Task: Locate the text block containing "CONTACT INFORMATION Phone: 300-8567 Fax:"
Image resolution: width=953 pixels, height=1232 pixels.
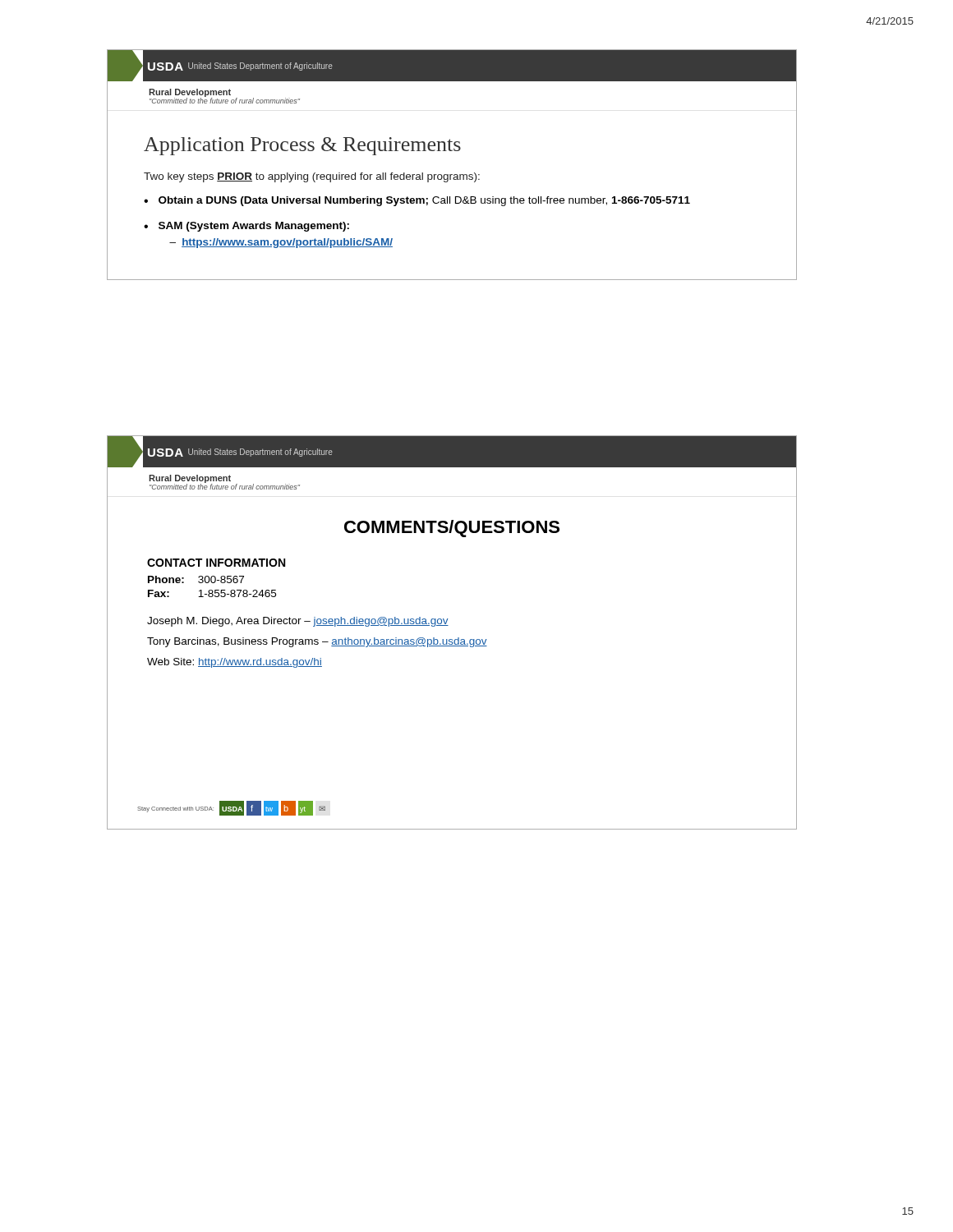Action: [216, 563]
